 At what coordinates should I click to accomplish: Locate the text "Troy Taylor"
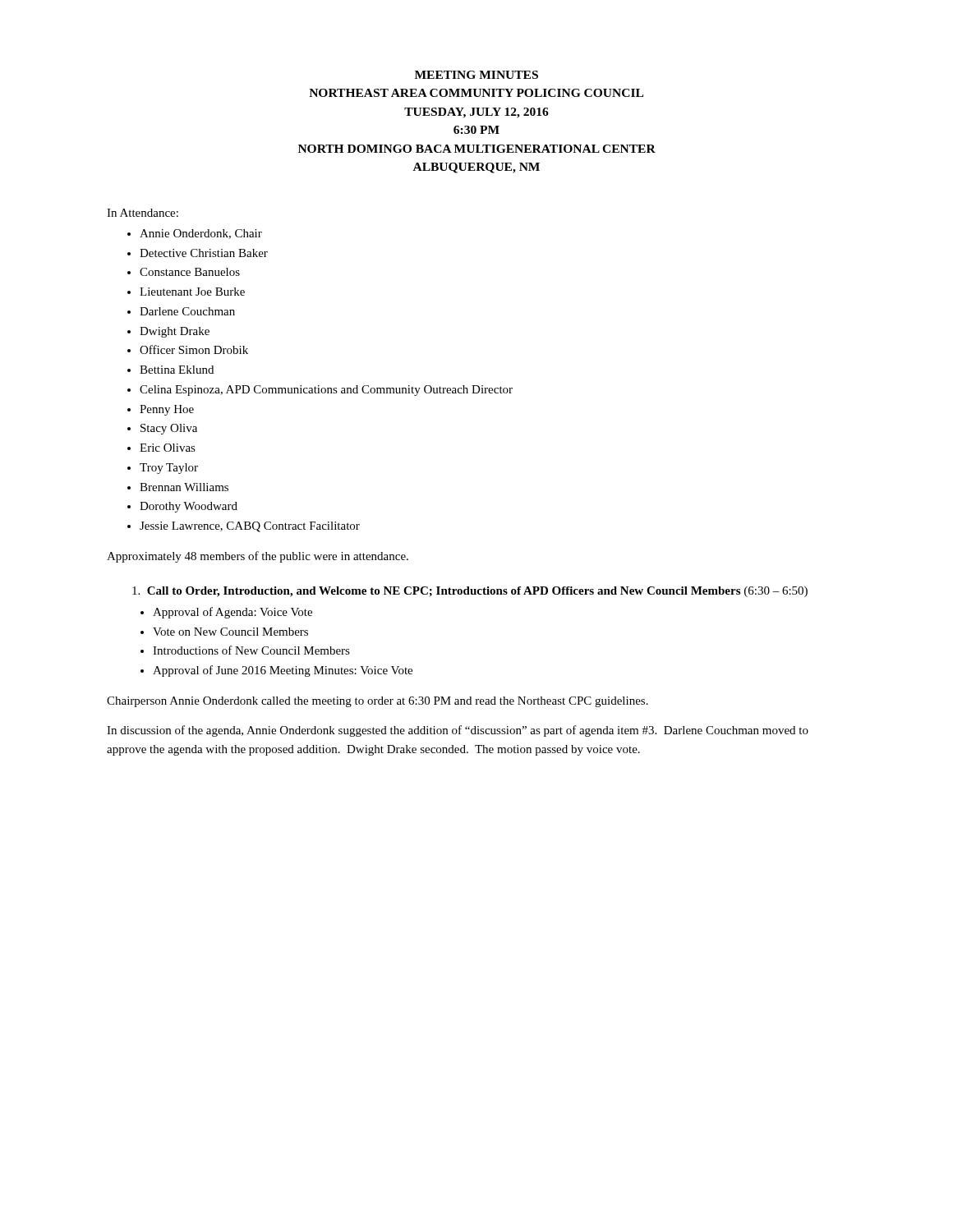tap(169, 469)
